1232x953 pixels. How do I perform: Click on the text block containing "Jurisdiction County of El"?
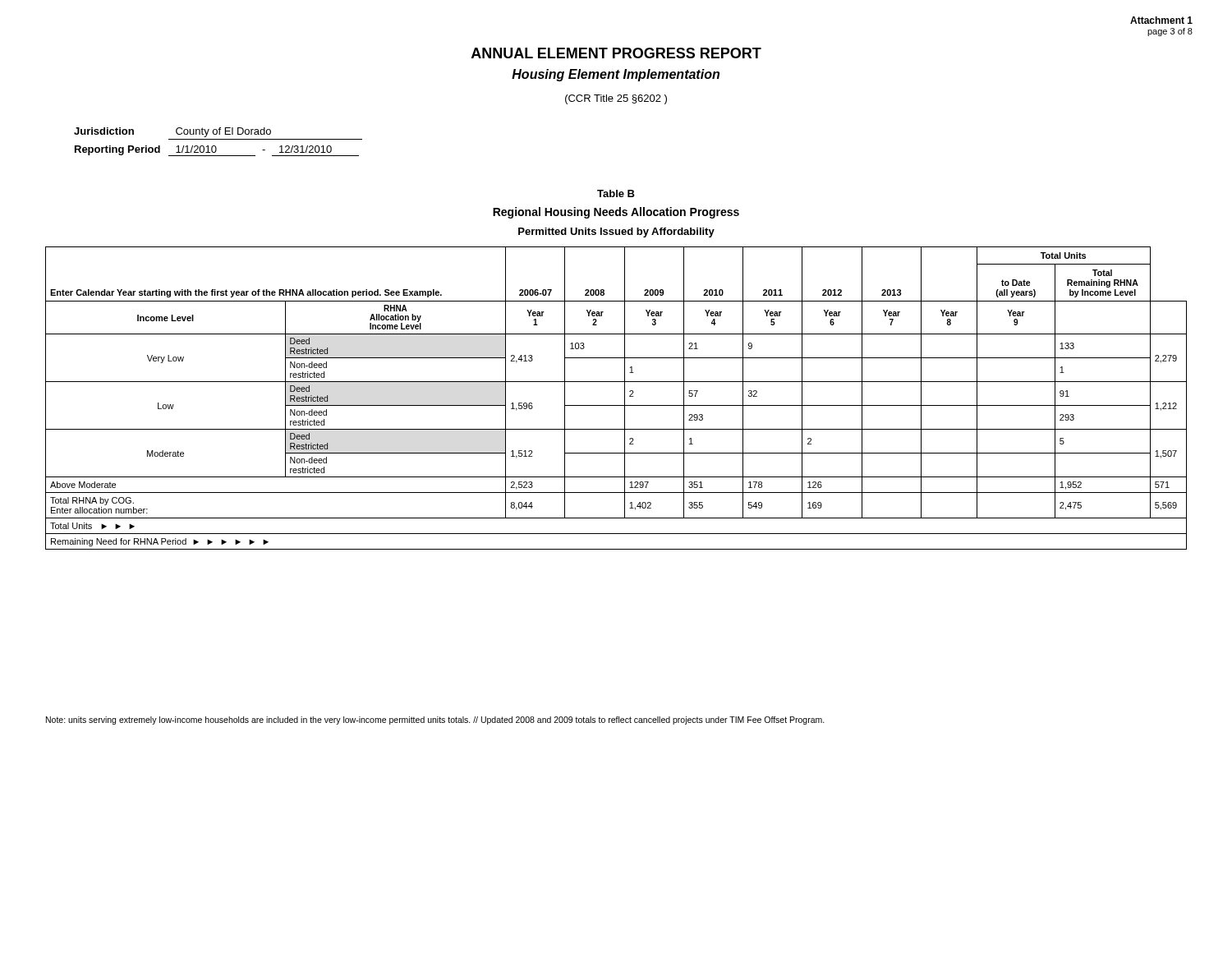[218, 140]
